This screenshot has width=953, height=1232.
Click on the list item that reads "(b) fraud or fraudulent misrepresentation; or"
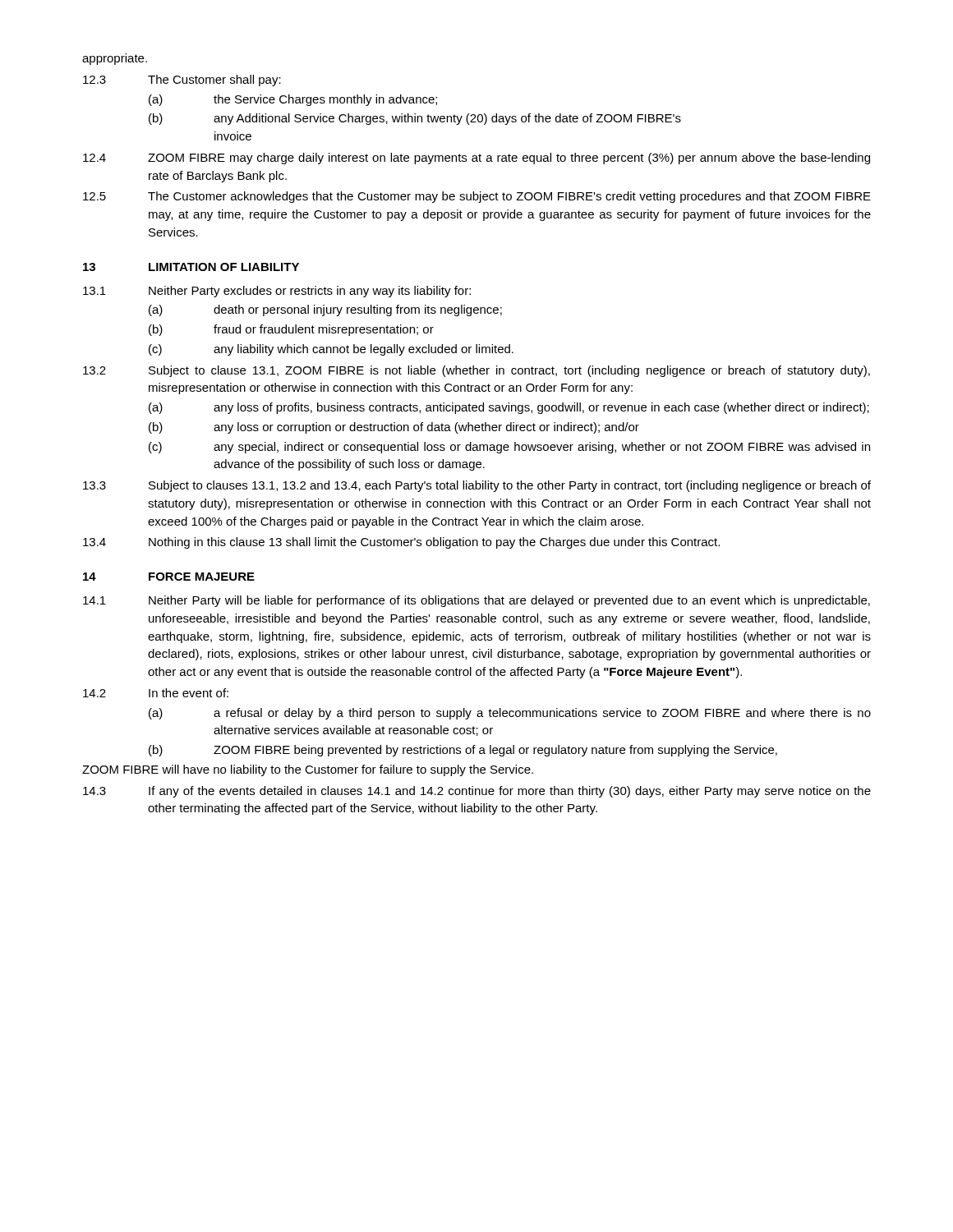click(x=291, y=330)
